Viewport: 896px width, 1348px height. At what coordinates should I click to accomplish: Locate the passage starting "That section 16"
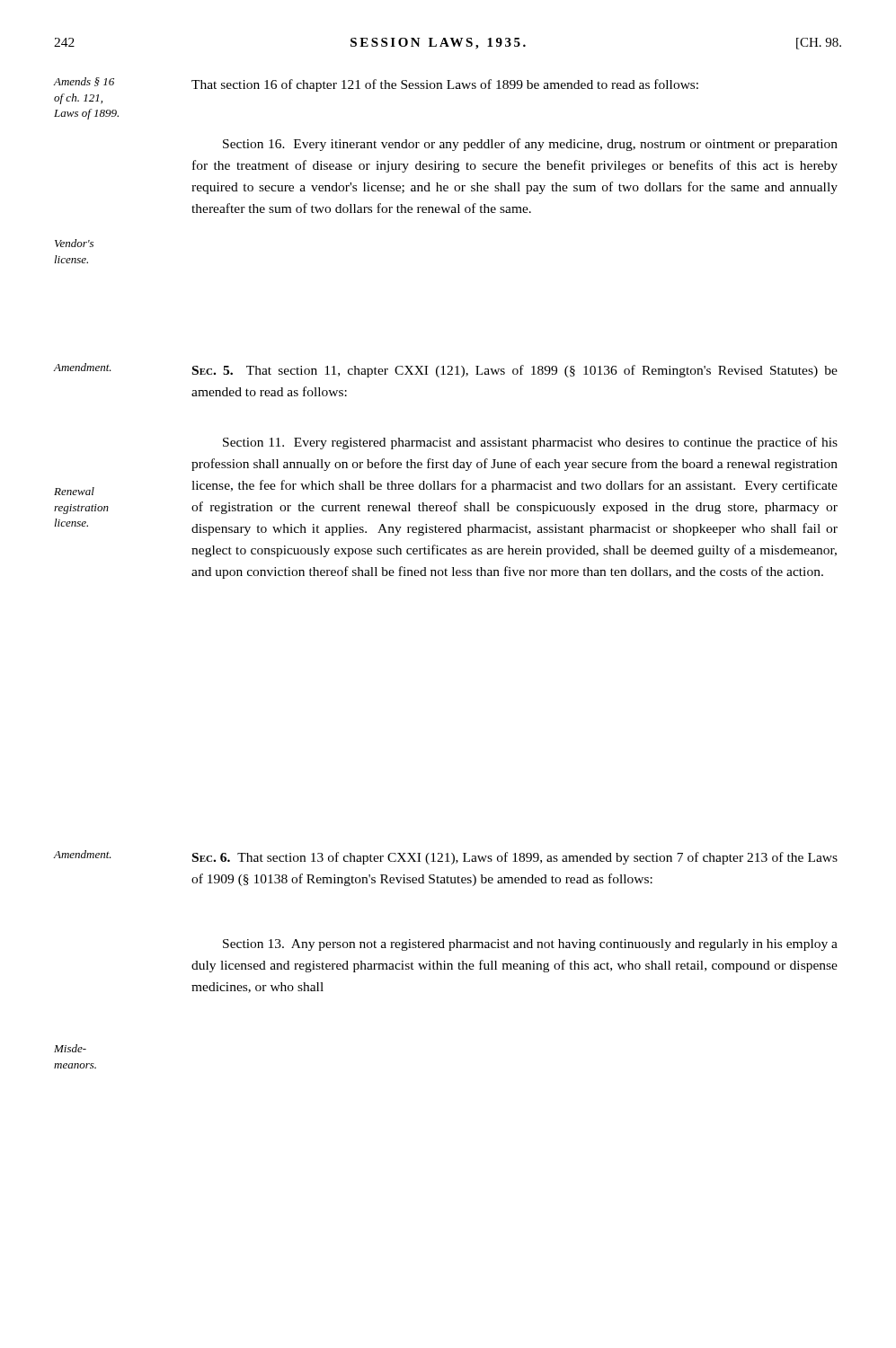click(x=445, y=84)
